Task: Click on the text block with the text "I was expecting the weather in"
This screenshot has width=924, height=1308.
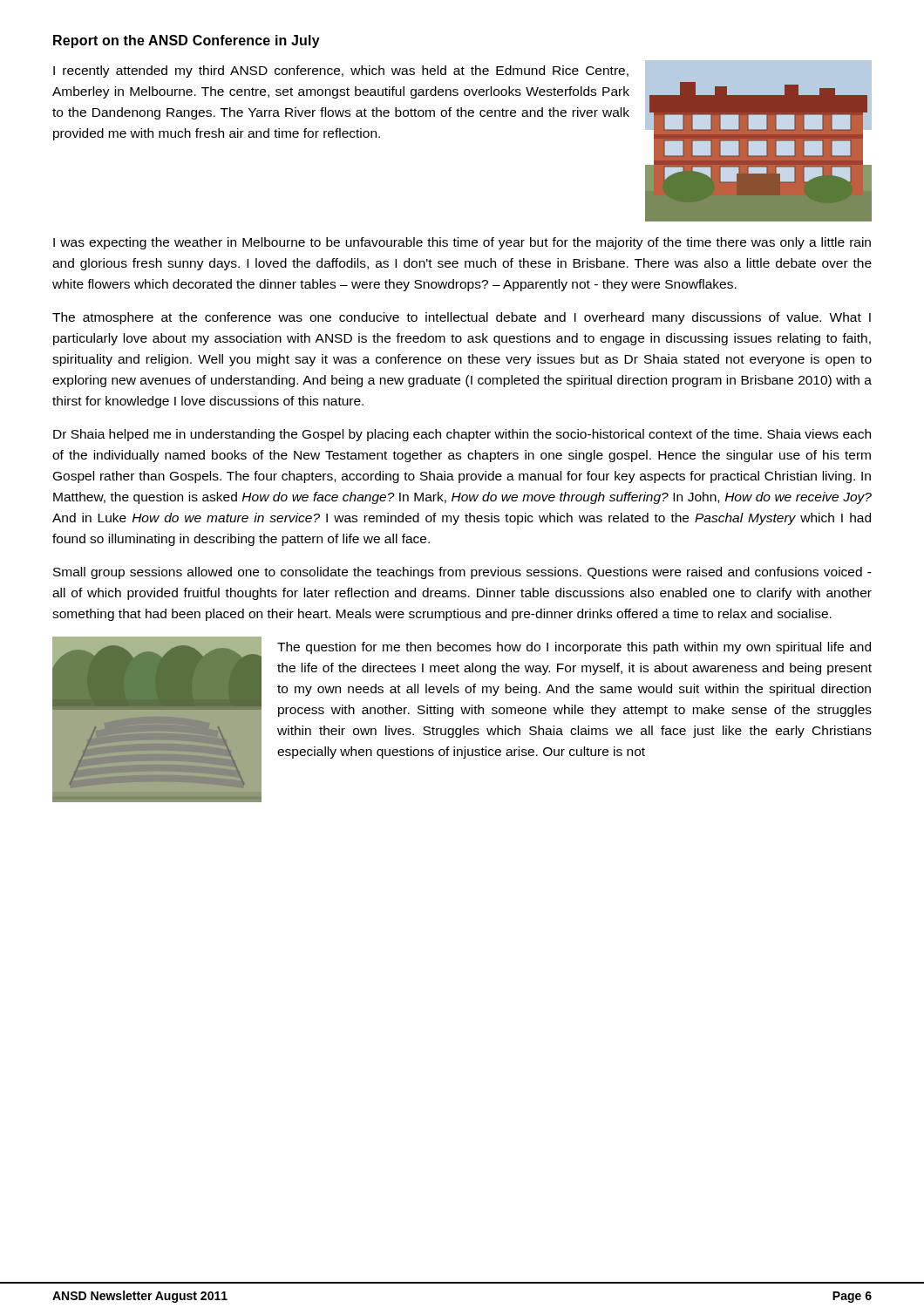Action: point(462,263)
